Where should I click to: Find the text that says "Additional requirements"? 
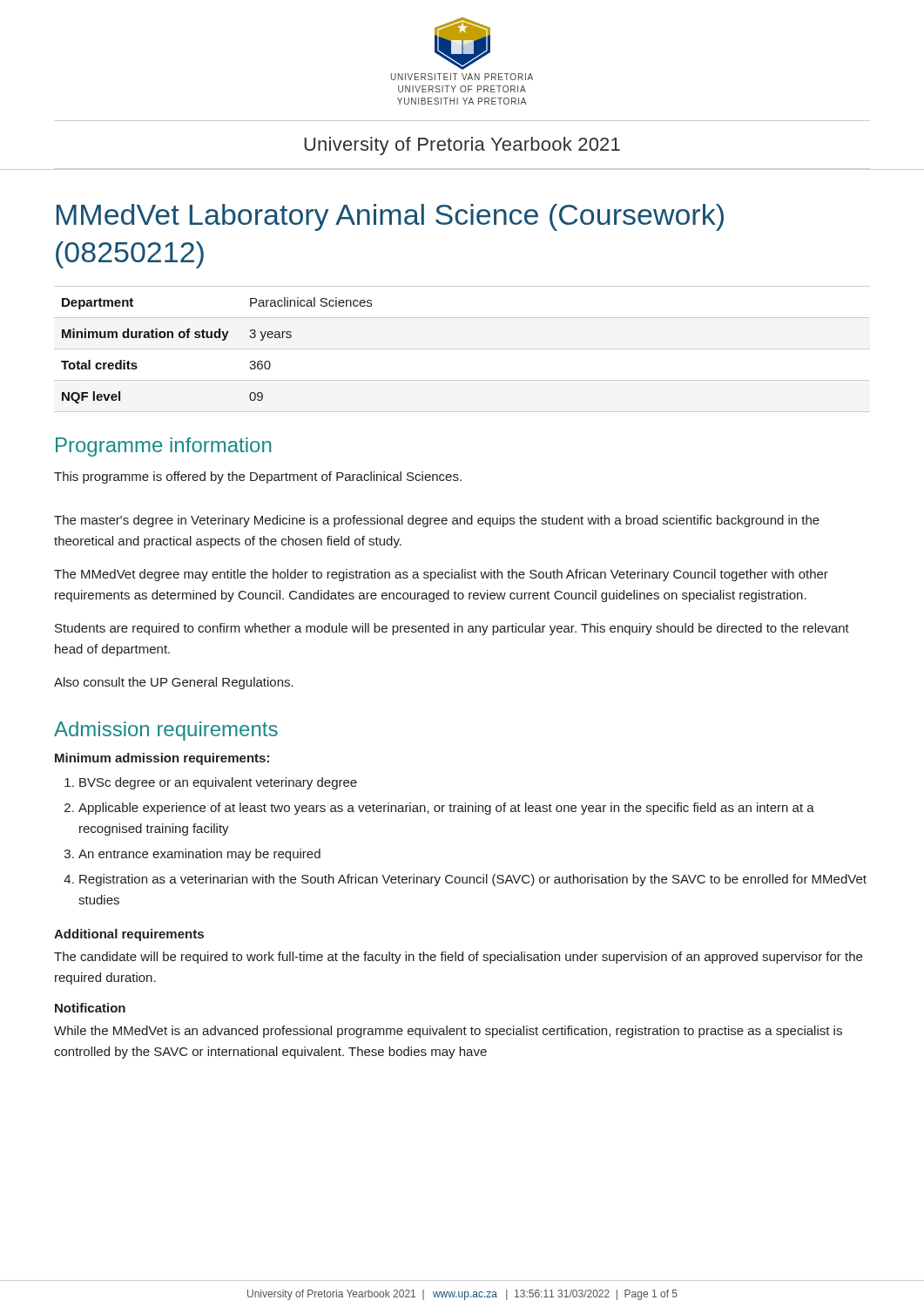pos(129,934)
